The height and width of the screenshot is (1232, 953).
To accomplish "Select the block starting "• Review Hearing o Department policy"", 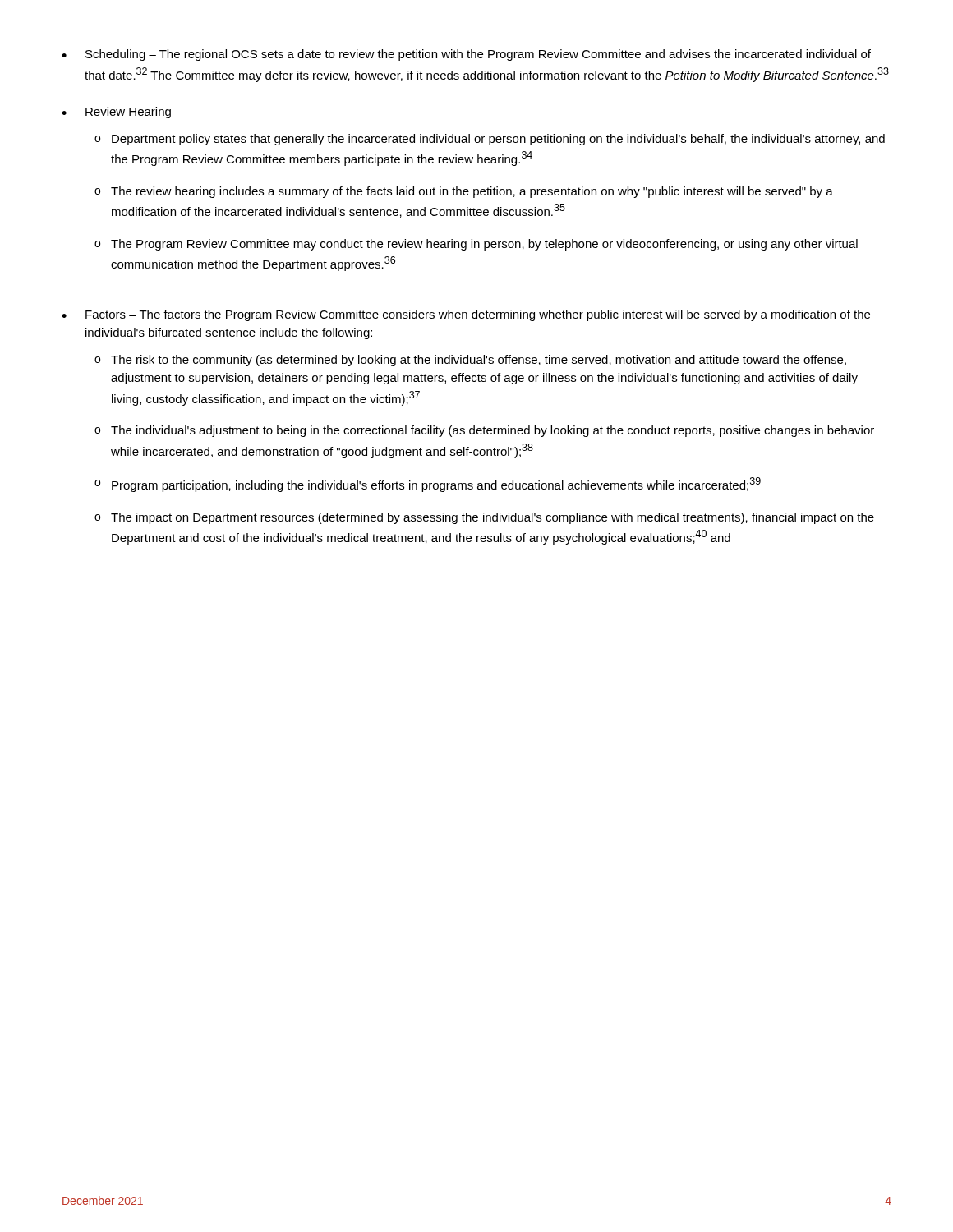I will coord(476,195).
